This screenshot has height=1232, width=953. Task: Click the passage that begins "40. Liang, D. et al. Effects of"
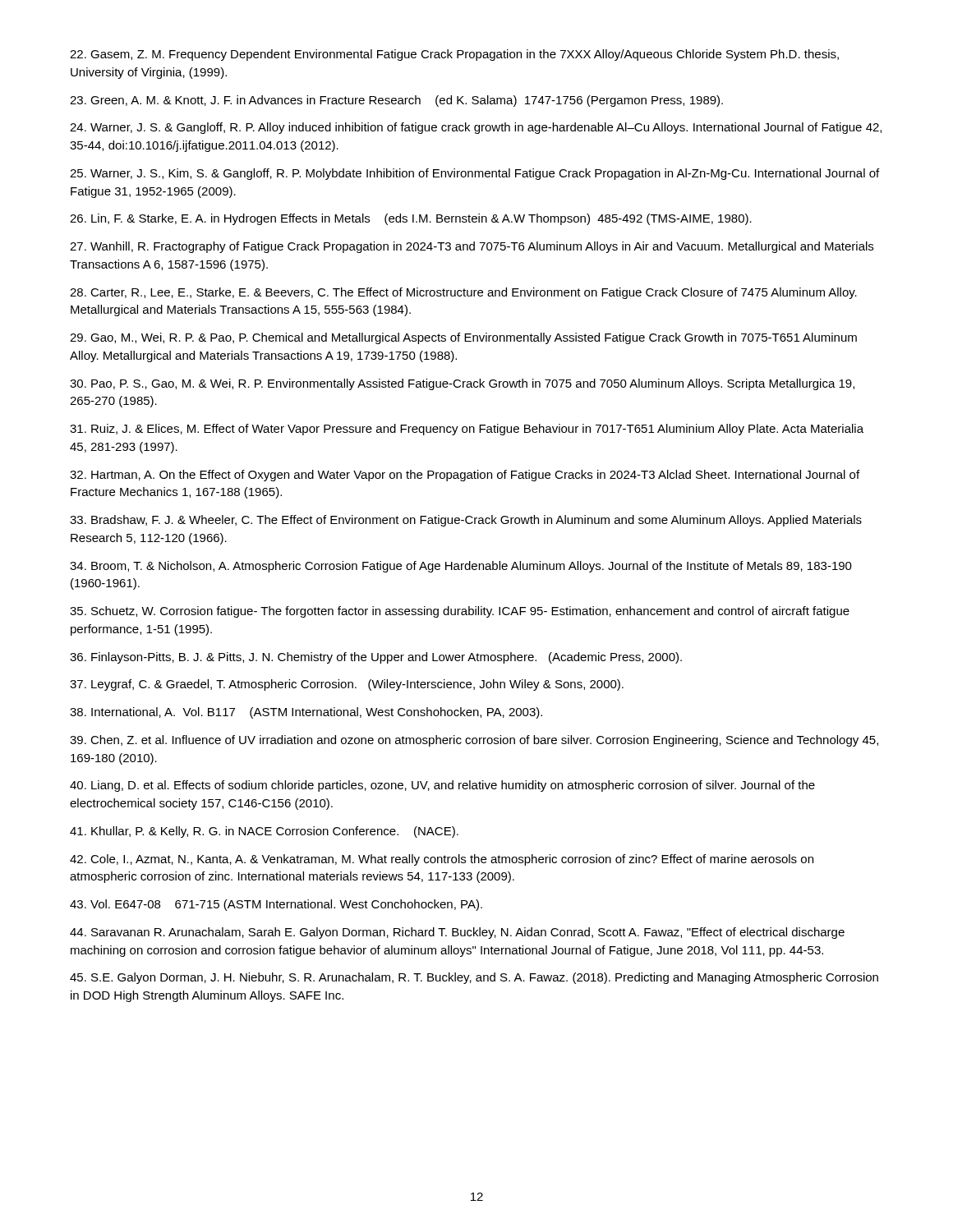tap(442, 794)
